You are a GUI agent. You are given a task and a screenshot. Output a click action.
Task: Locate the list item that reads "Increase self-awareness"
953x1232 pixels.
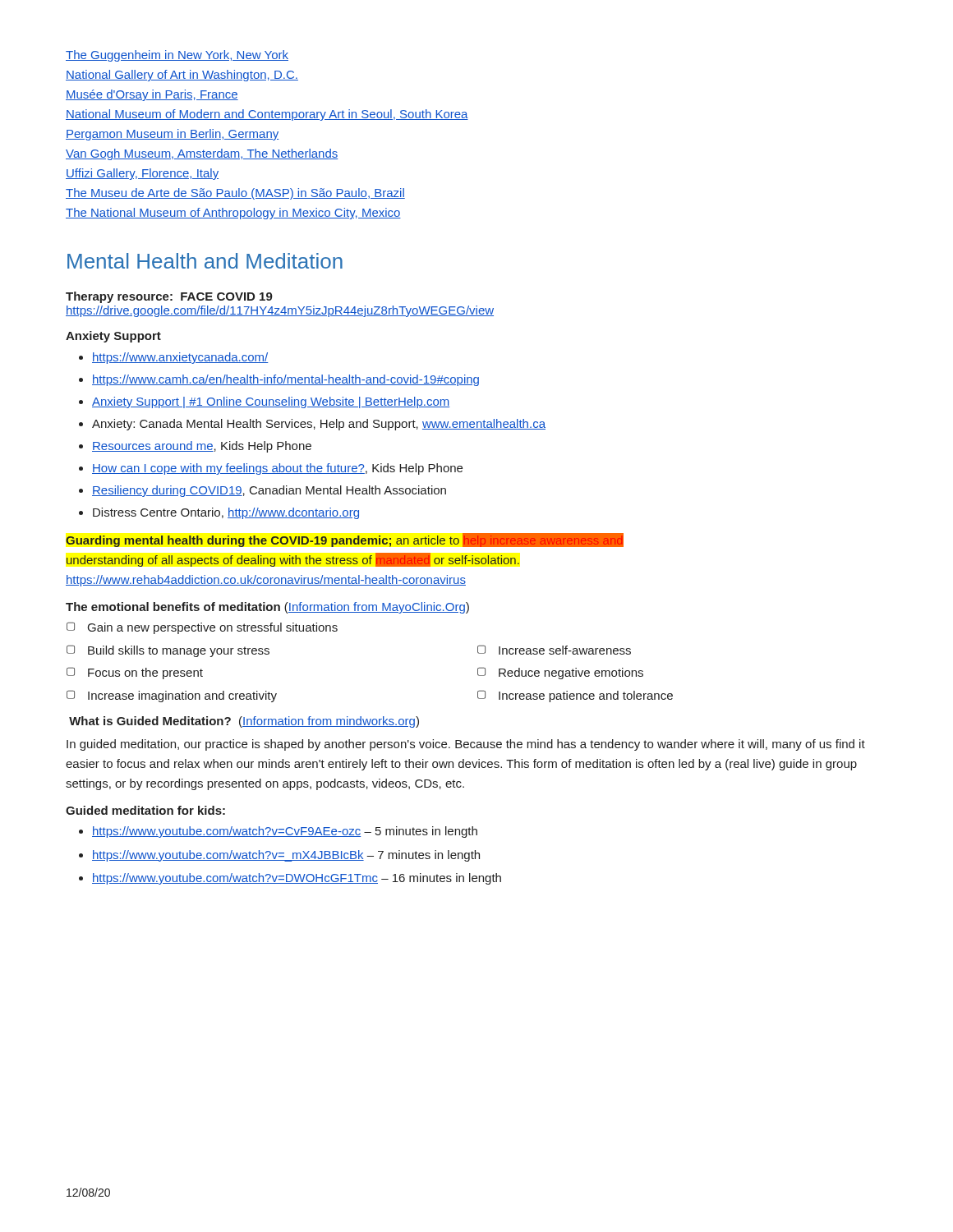click(x=565, y=650)
